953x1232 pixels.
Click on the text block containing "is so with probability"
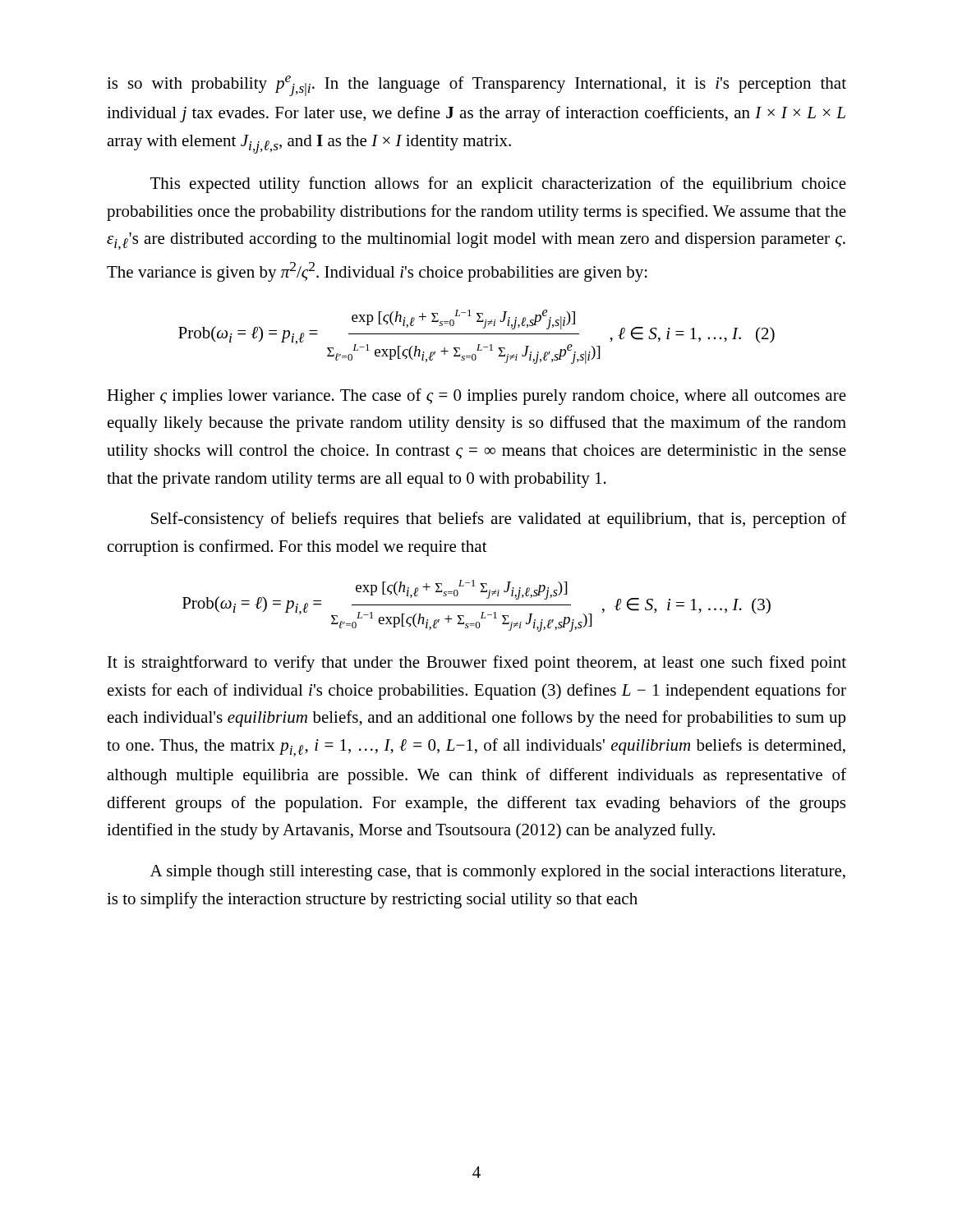[x=476, y=111]
